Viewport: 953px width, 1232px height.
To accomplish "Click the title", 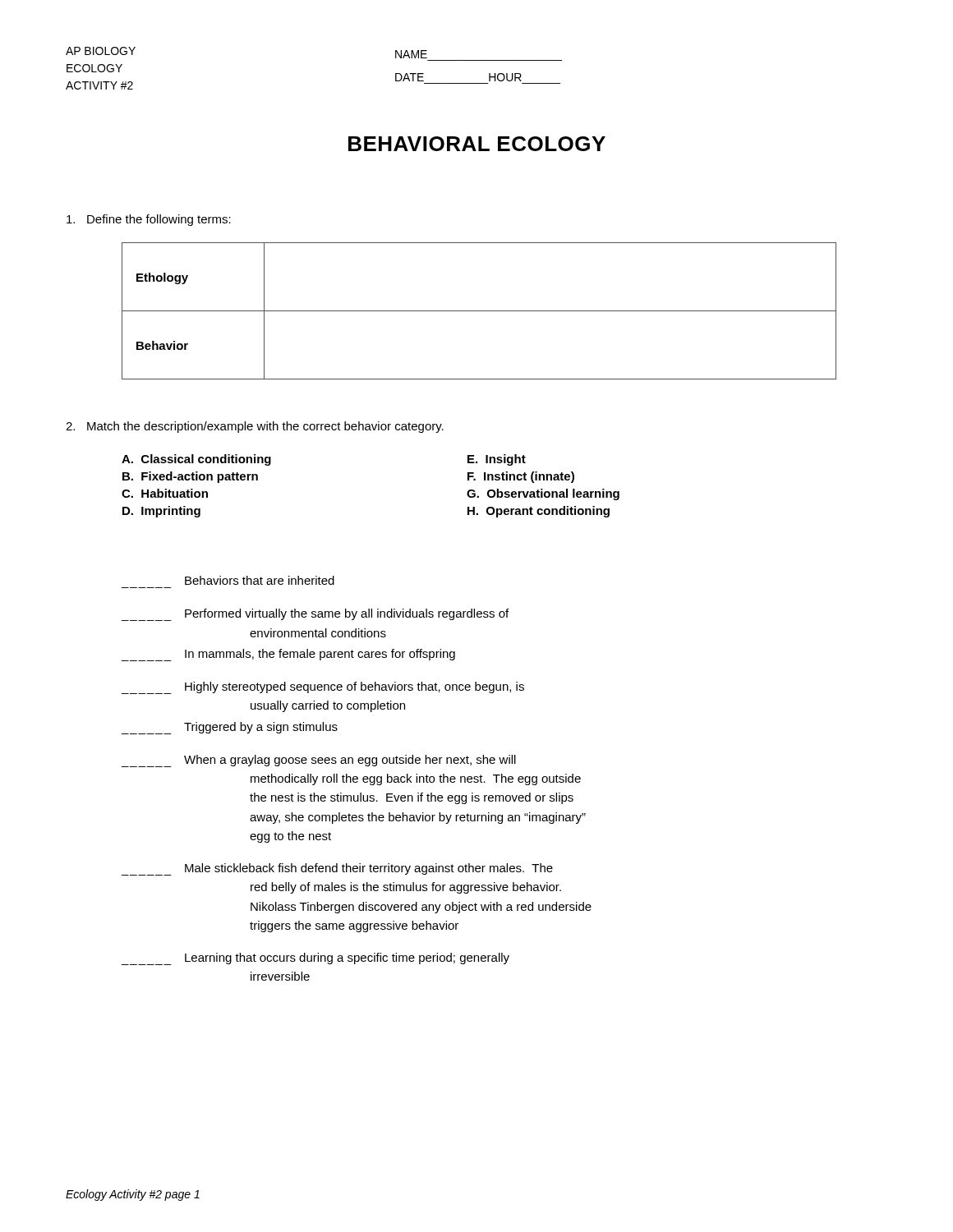I will (476, 144).
